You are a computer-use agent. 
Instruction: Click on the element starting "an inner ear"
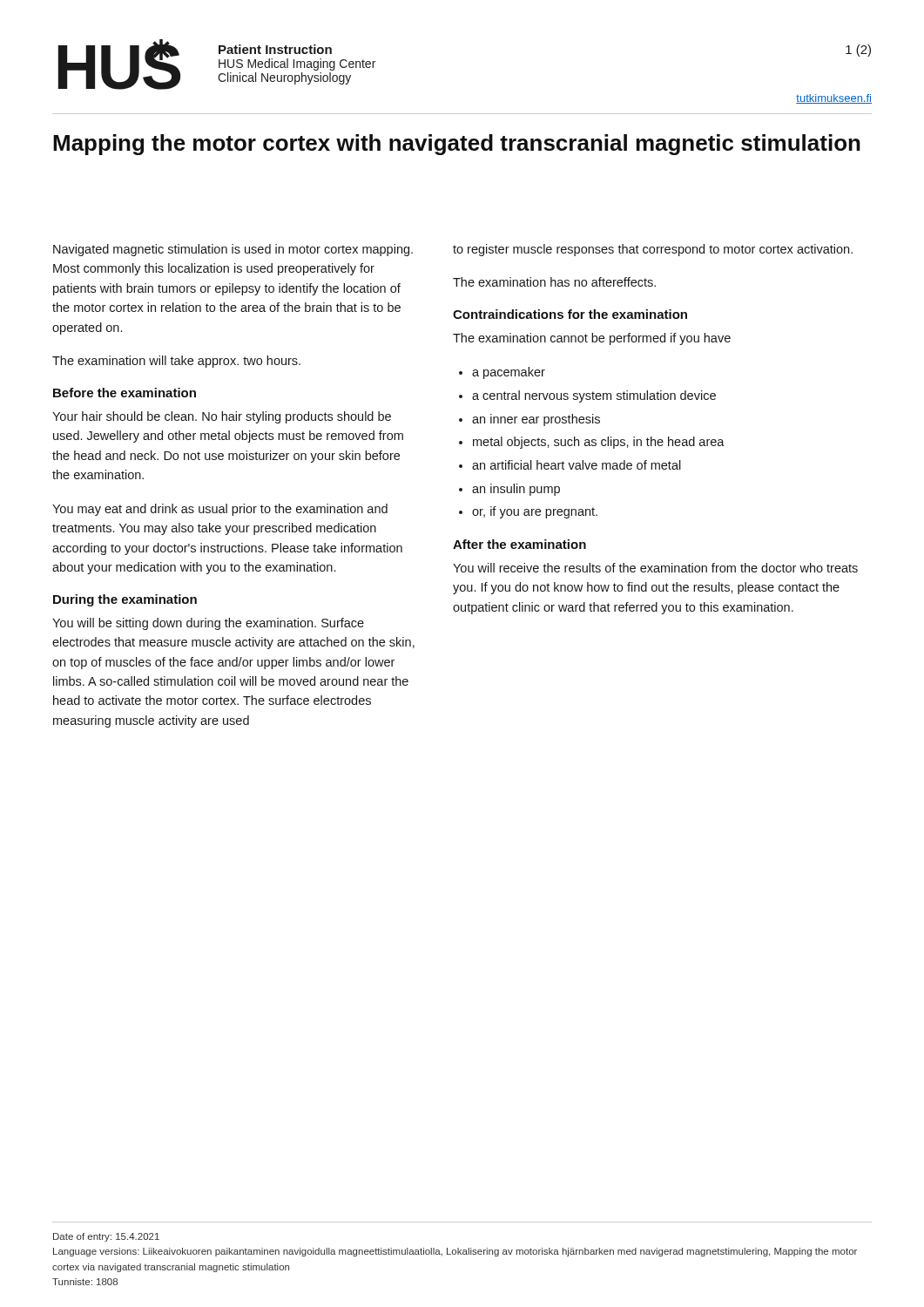coord(536,419)
